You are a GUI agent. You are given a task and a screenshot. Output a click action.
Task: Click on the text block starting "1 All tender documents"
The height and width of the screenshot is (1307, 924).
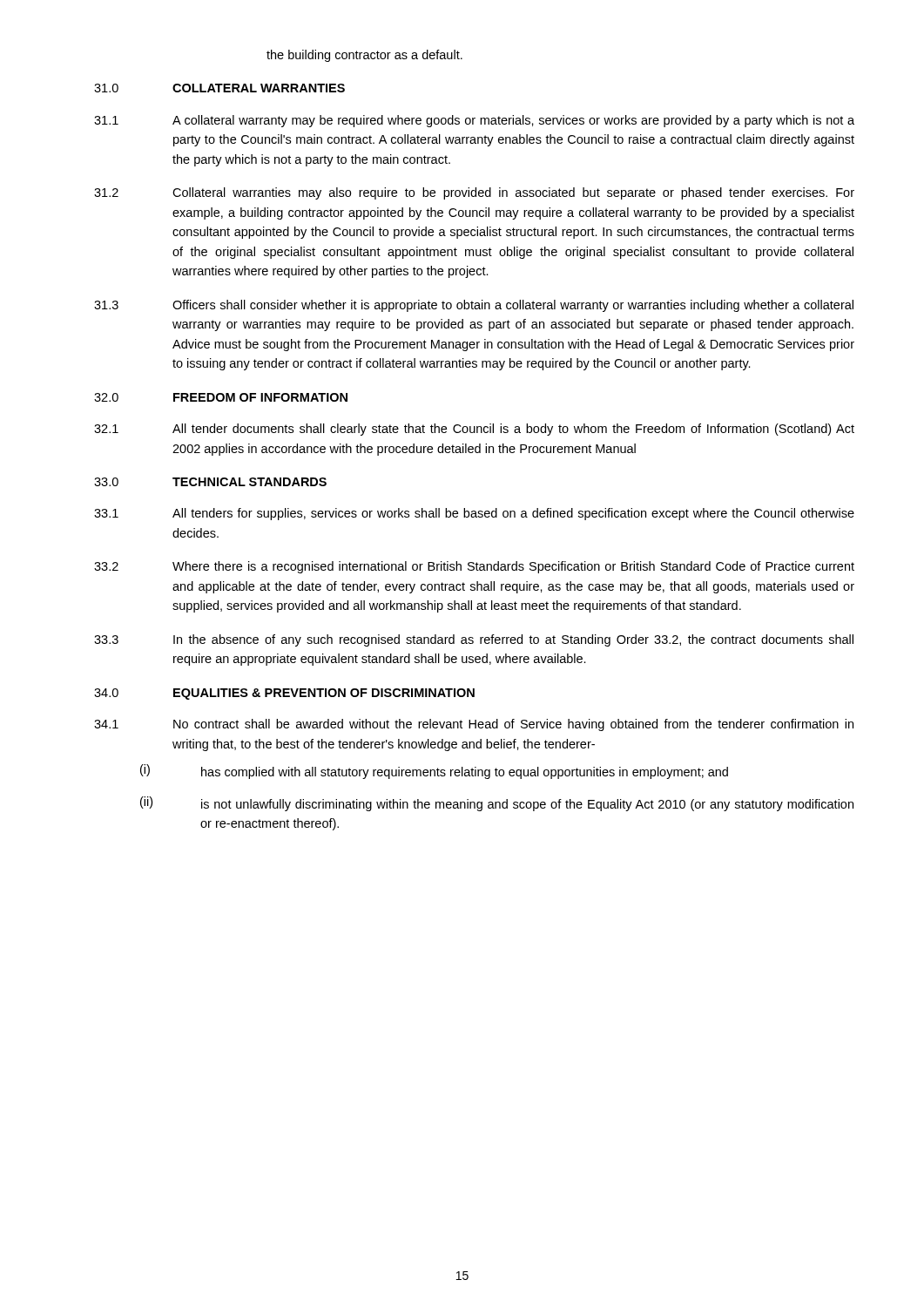[x=474, y=439]
